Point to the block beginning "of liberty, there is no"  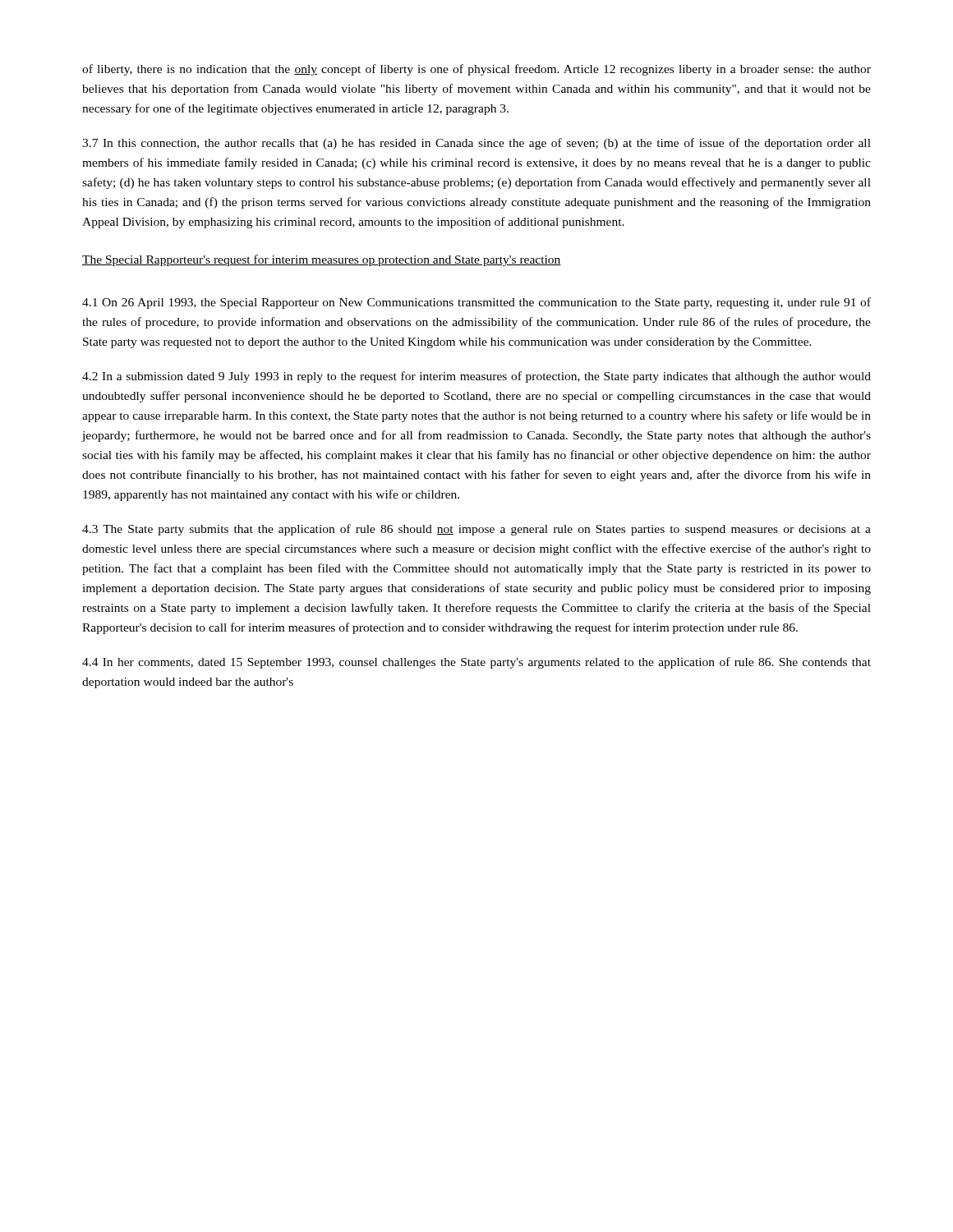[x=476, y=88]
